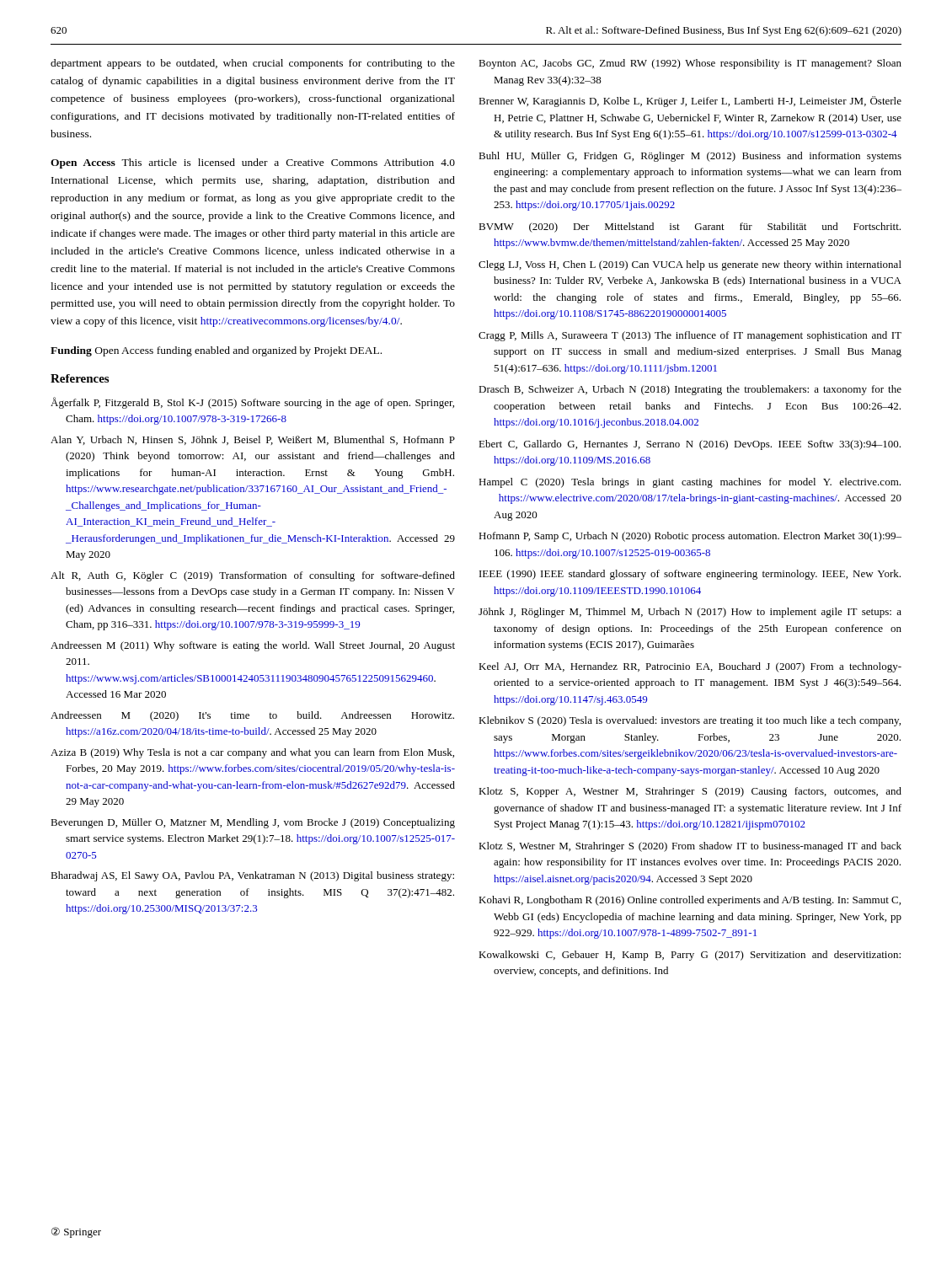The height and width of the screenshot is (1264, 952).
Task: Locate the text block that says "Open Access This article is"
Action: pyautogui.click(x=253, y=242)
